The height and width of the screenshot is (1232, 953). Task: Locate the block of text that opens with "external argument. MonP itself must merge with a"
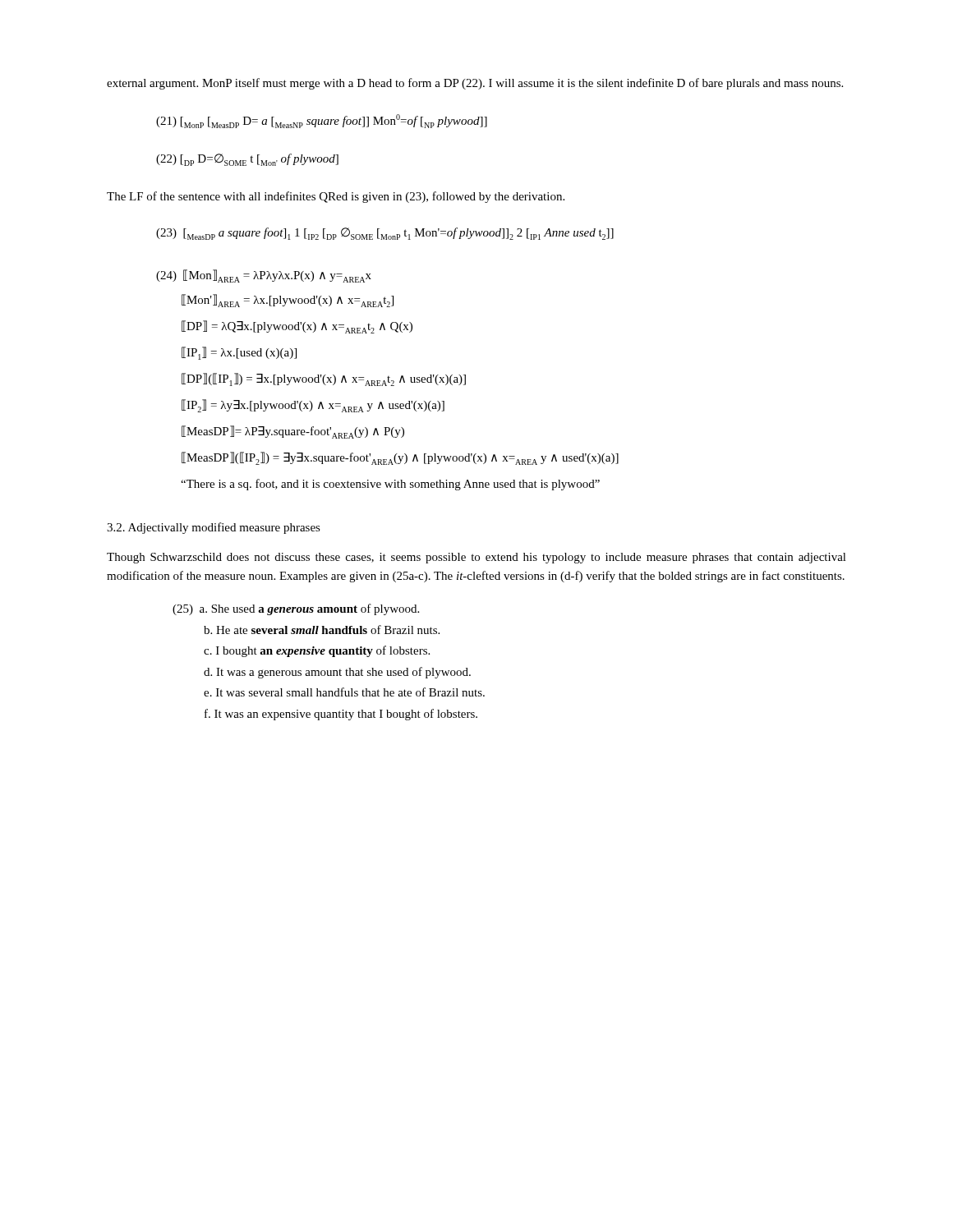pyautogui.click(x=475, y=83)
